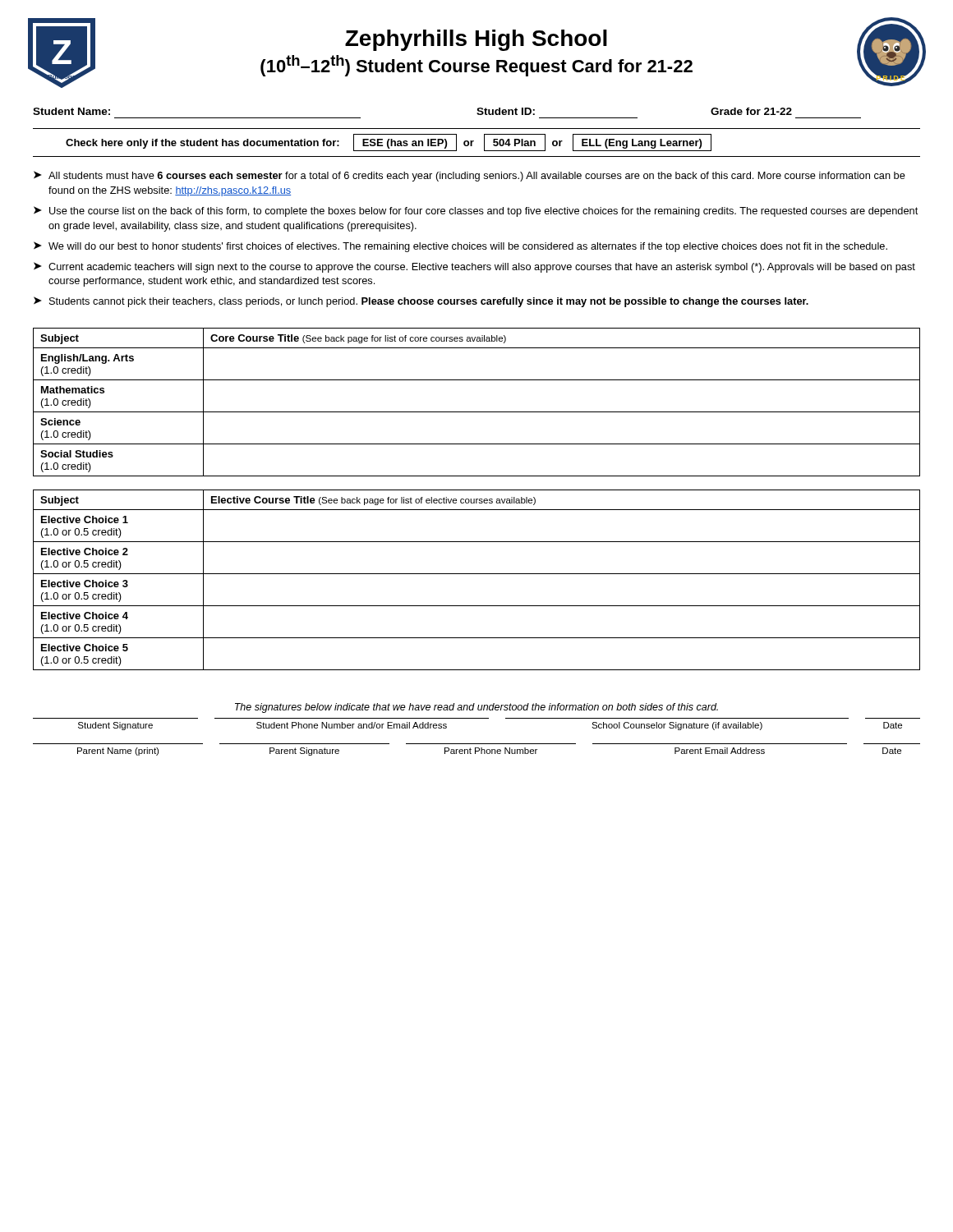The height and width of the screenshot is (1232, 953).
Task: Point to the element starting "Parent Name (print) Parent"
Action: [476, 750]
